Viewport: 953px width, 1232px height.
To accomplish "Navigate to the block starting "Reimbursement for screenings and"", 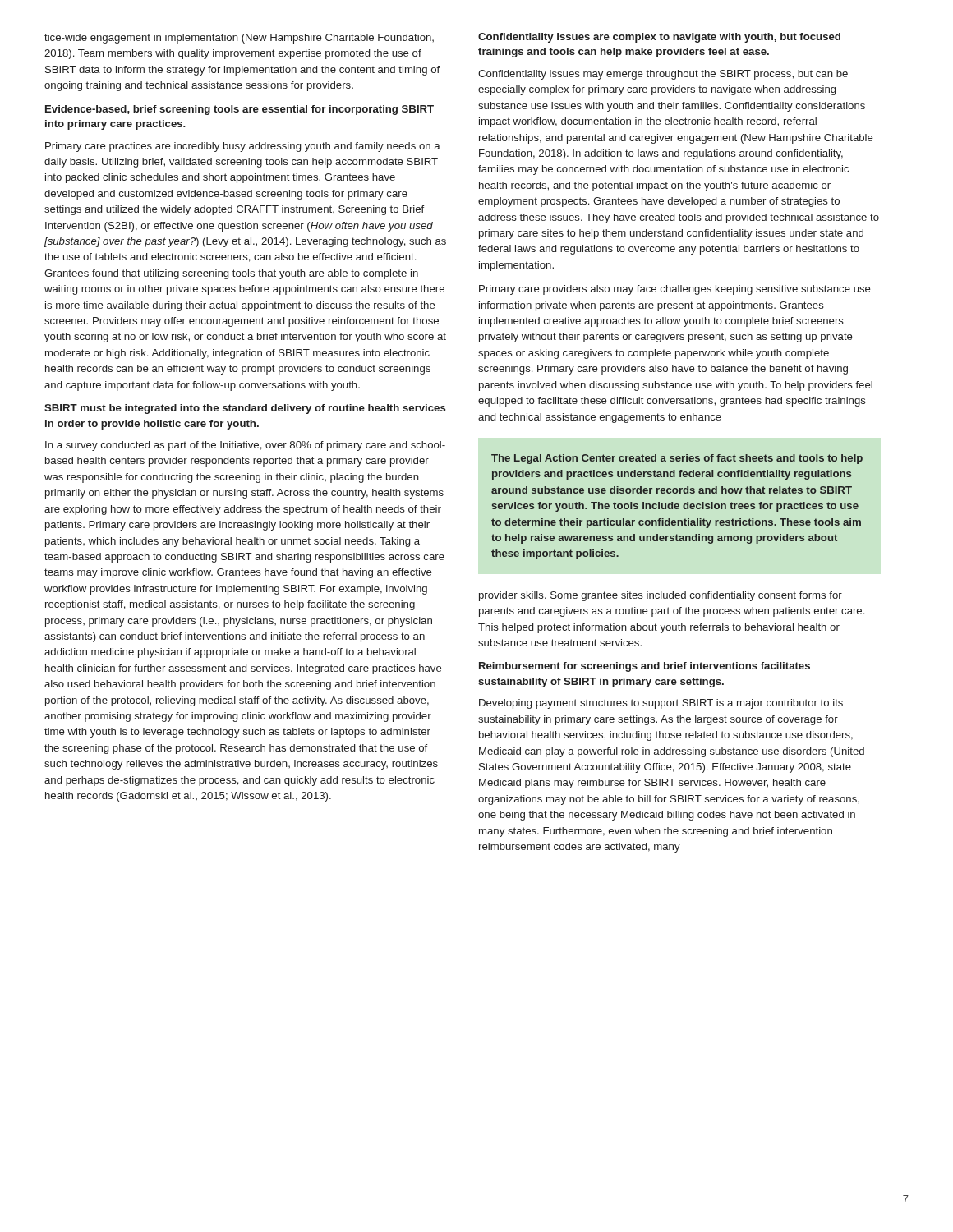I will (x=679, y=674).
